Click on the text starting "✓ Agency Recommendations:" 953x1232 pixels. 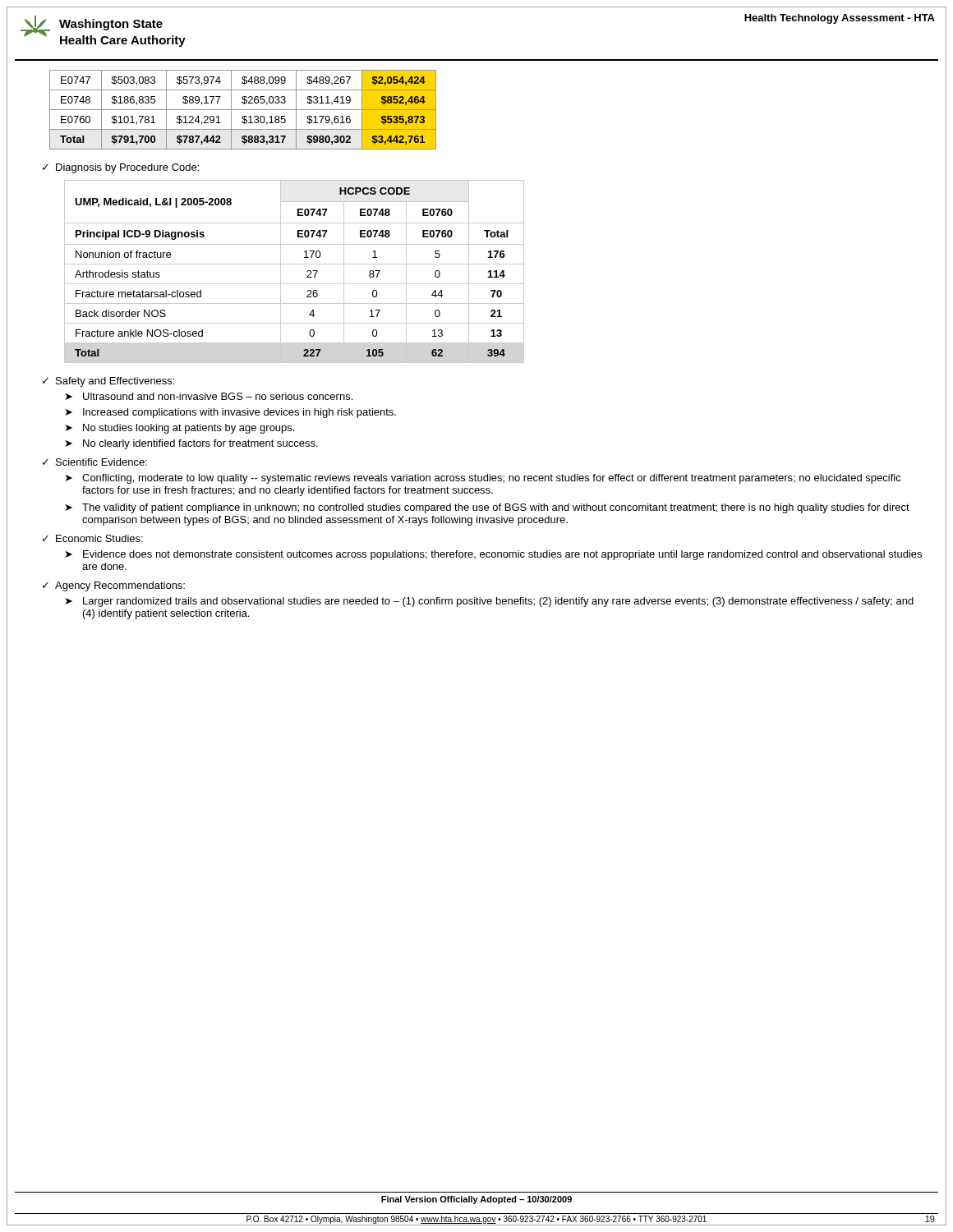[113, 585]
